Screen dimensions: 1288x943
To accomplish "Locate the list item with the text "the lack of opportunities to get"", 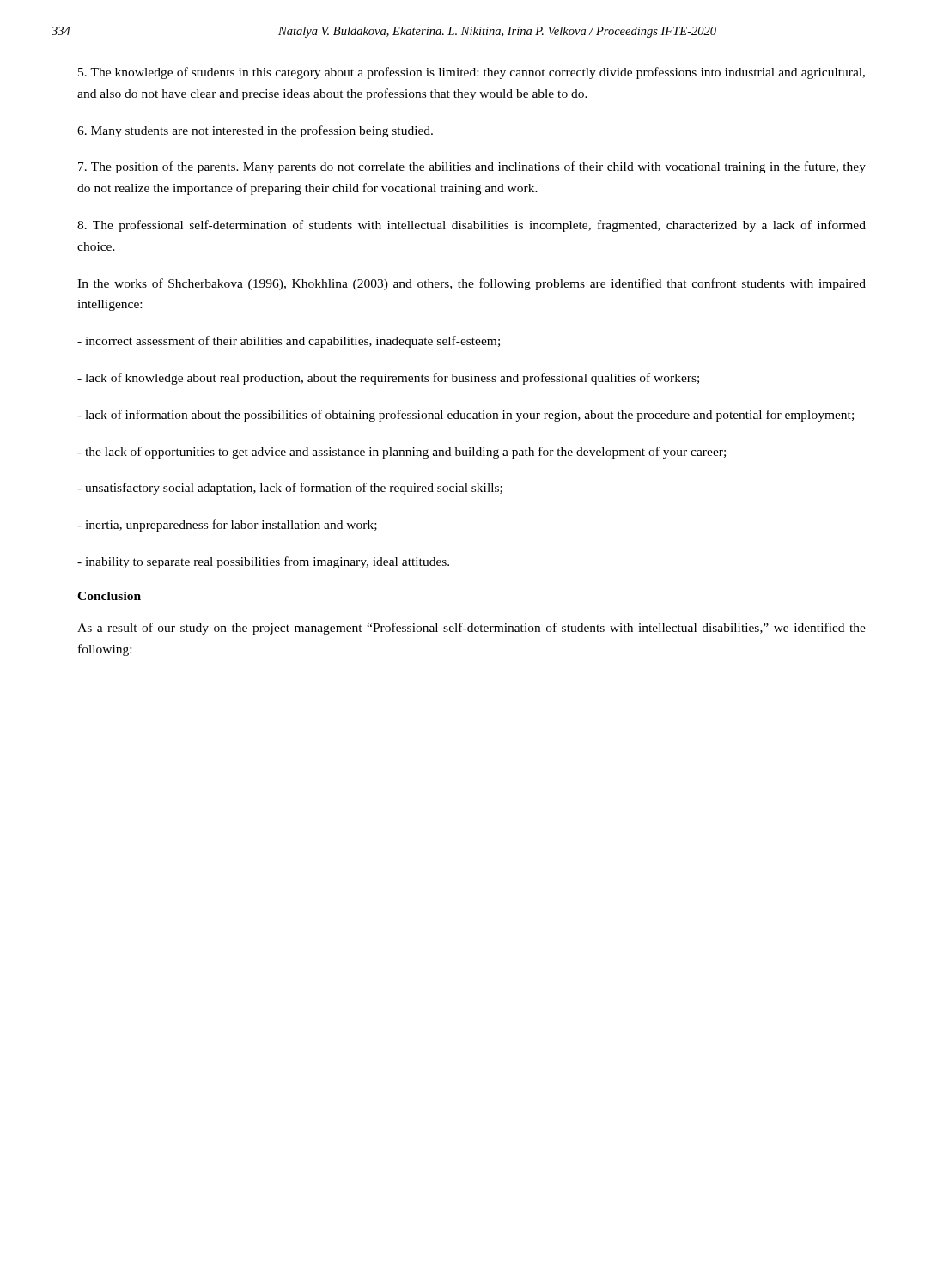I will [x=402, y=451].
